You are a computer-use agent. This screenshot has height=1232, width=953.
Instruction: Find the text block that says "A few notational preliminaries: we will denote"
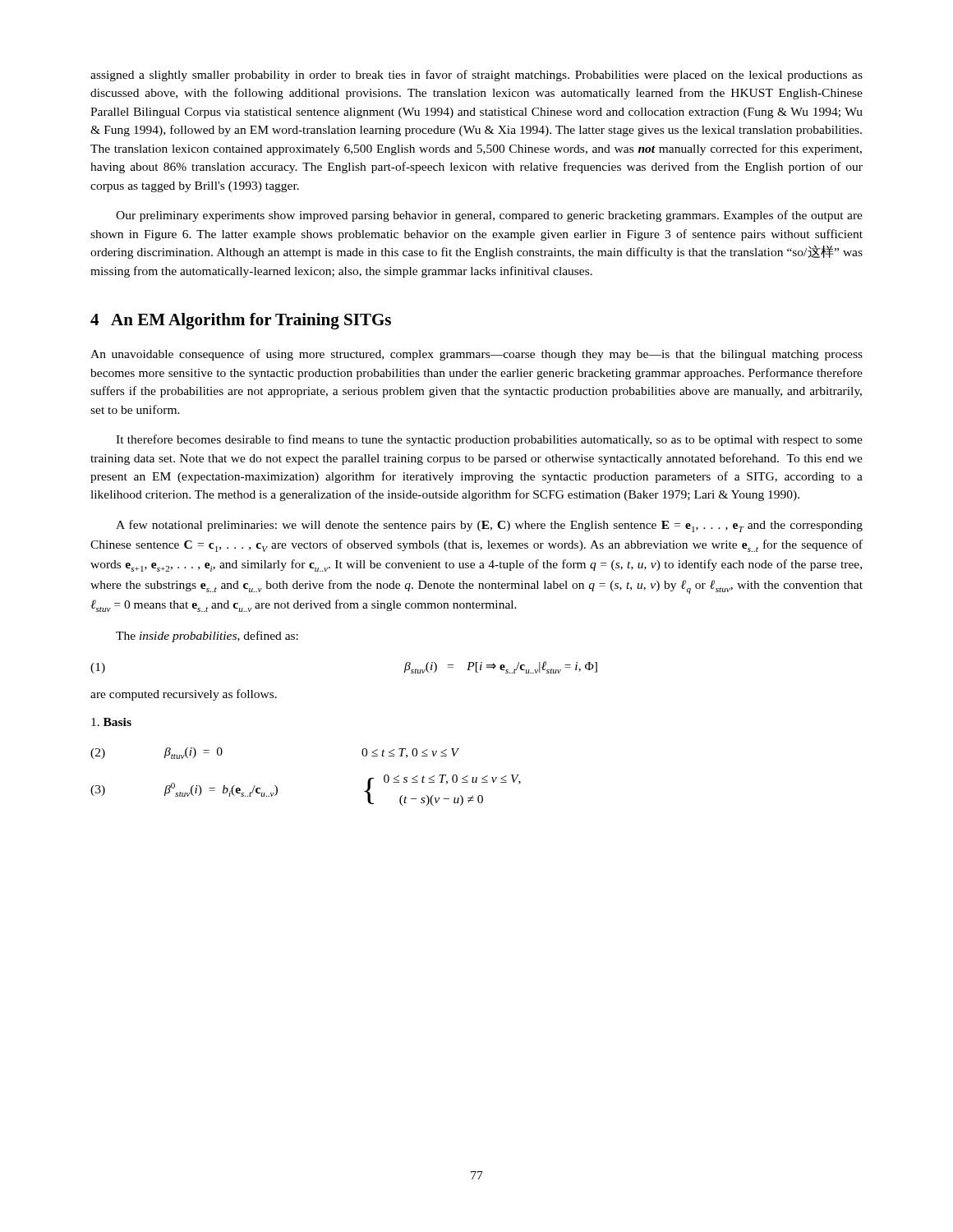[476, 566]
